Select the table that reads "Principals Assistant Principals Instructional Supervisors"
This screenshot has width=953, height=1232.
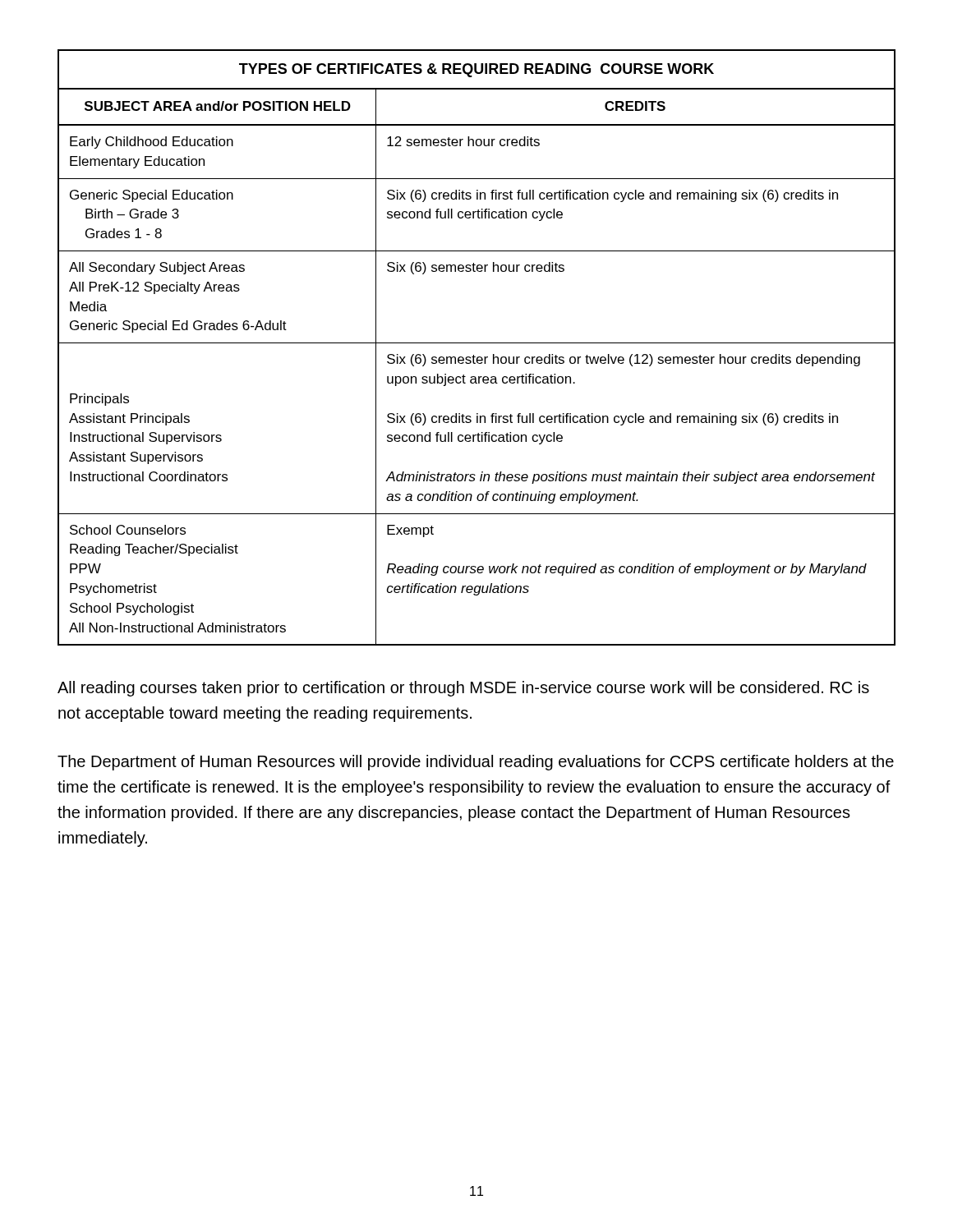click(x=476, y=348)
